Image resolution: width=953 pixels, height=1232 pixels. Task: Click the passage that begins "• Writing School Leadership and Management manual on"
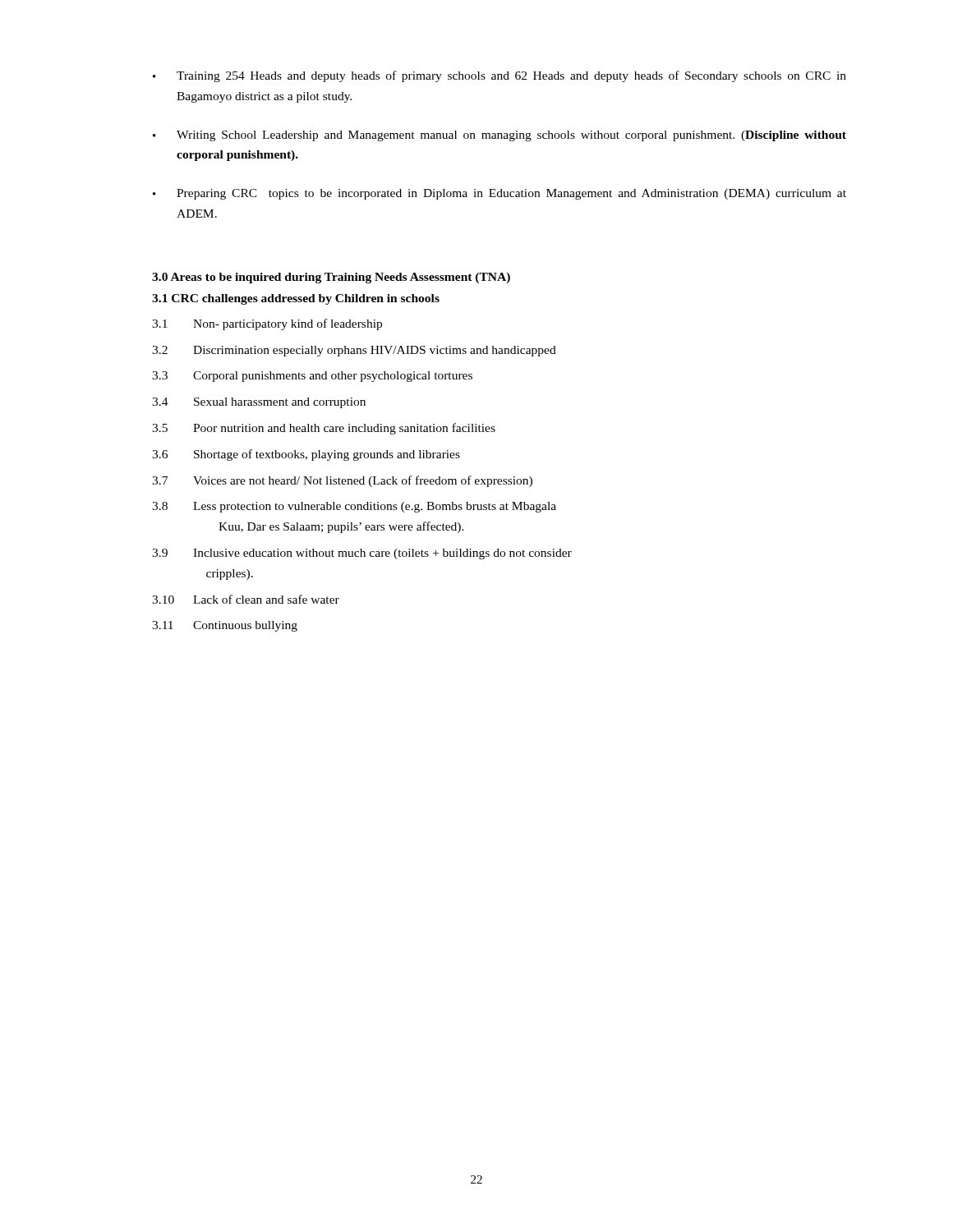pyautogui.click(x=499, y=145)
